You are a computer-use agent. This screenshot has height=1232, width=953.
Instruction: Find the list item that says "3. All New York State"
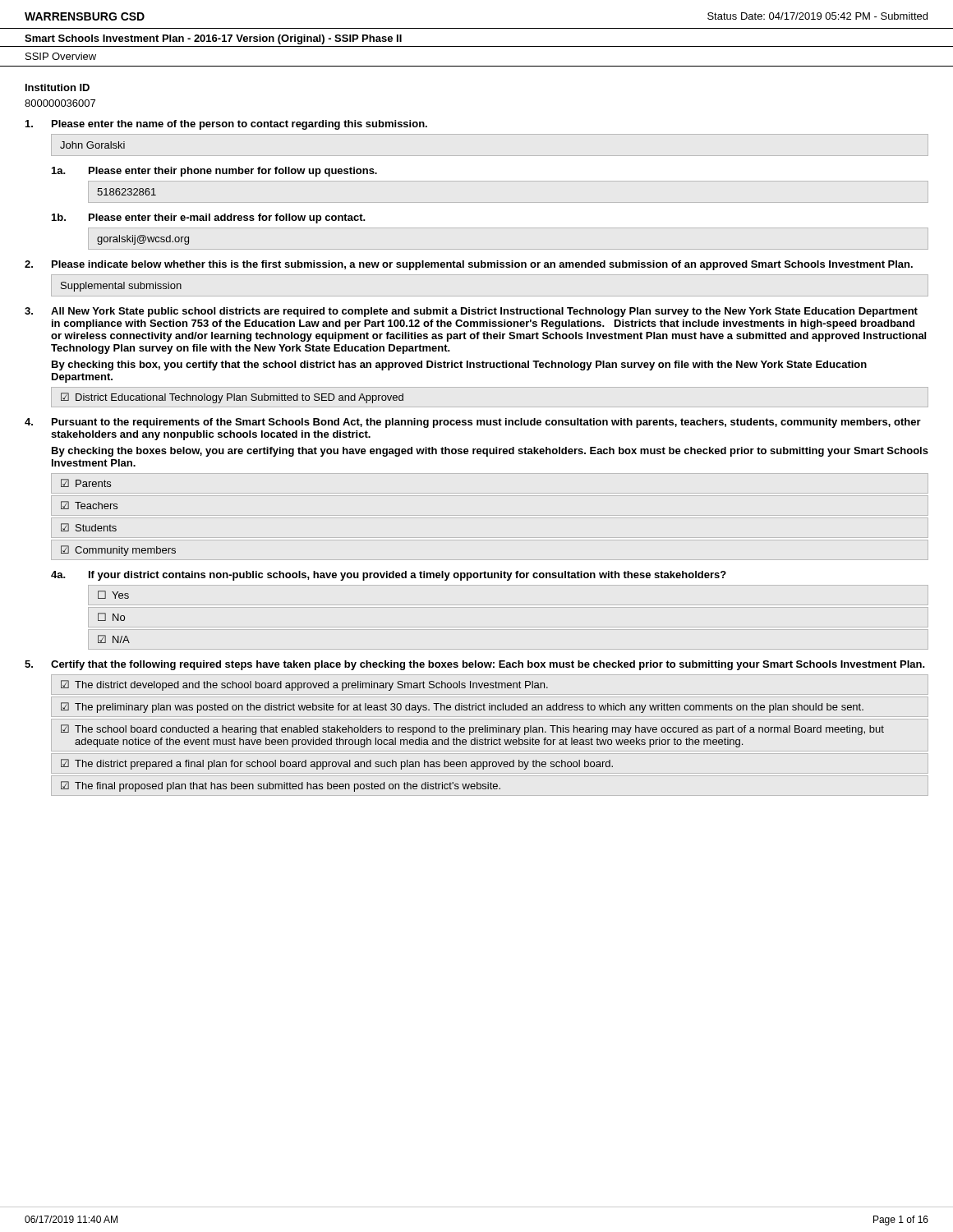click(476, 356)
